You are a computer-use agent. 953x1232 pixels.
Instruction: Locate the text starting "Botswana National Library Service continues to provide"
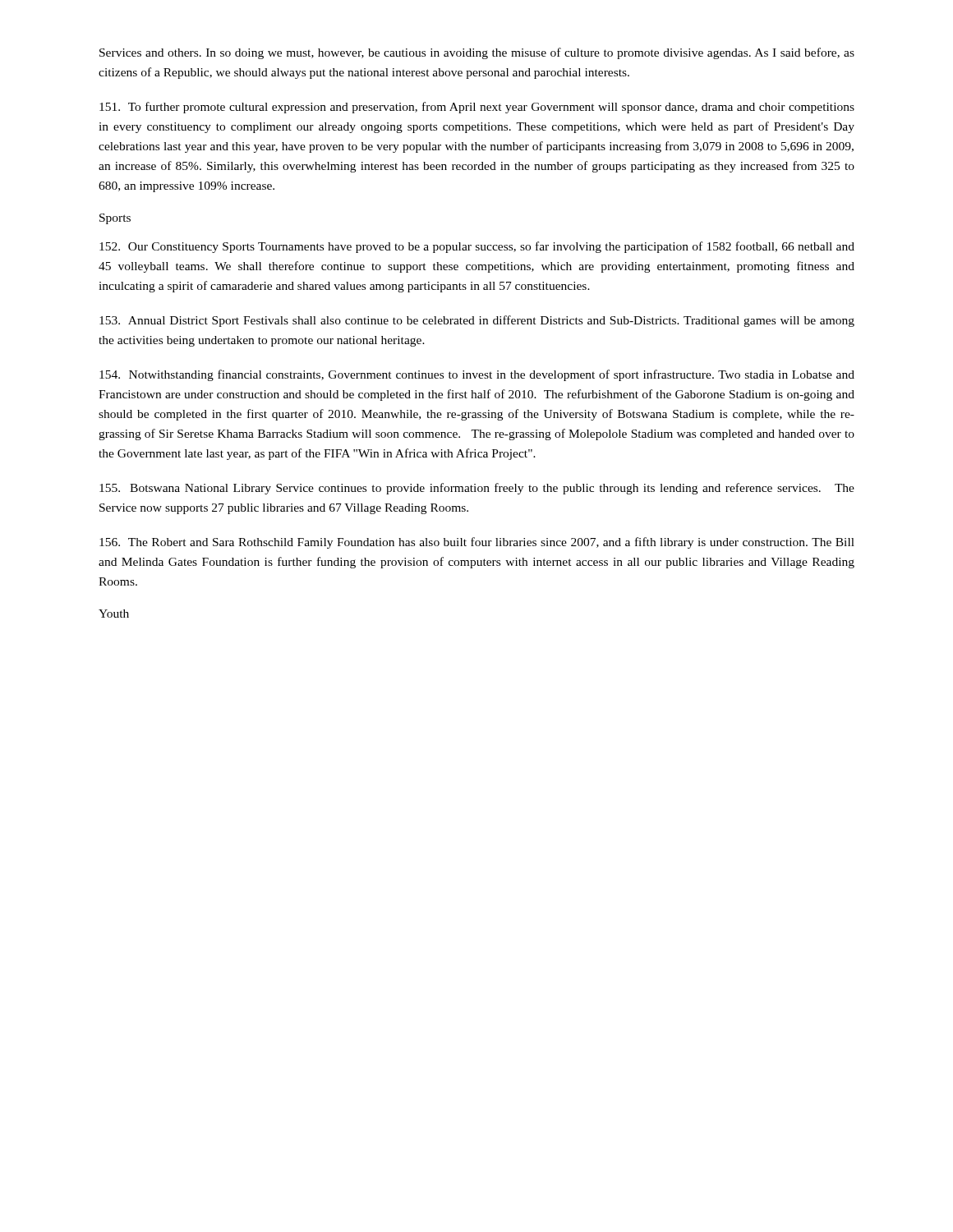(x=476, y=498)
